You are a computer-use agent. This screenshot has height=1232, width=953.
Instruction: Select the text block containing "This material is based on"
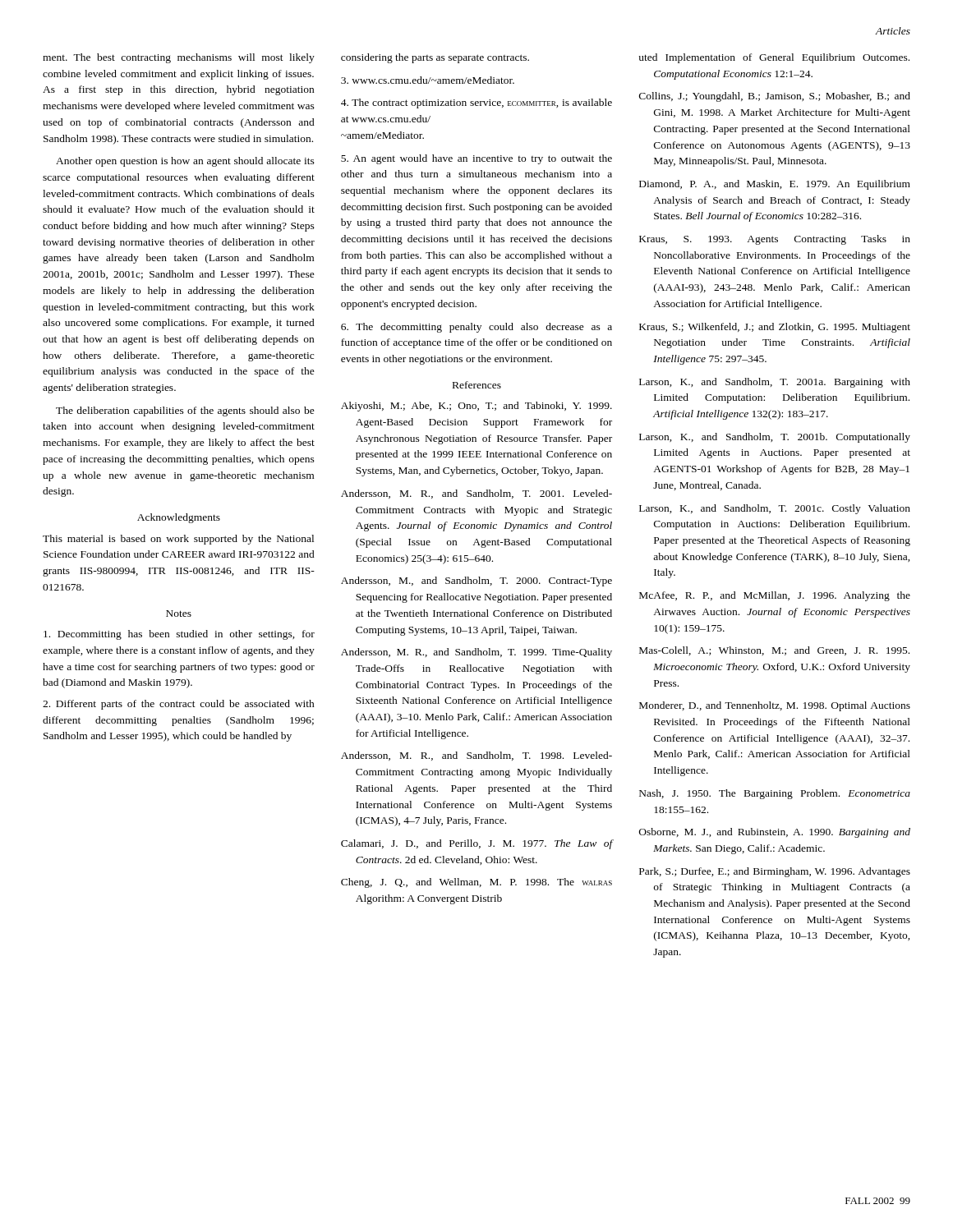179,563
